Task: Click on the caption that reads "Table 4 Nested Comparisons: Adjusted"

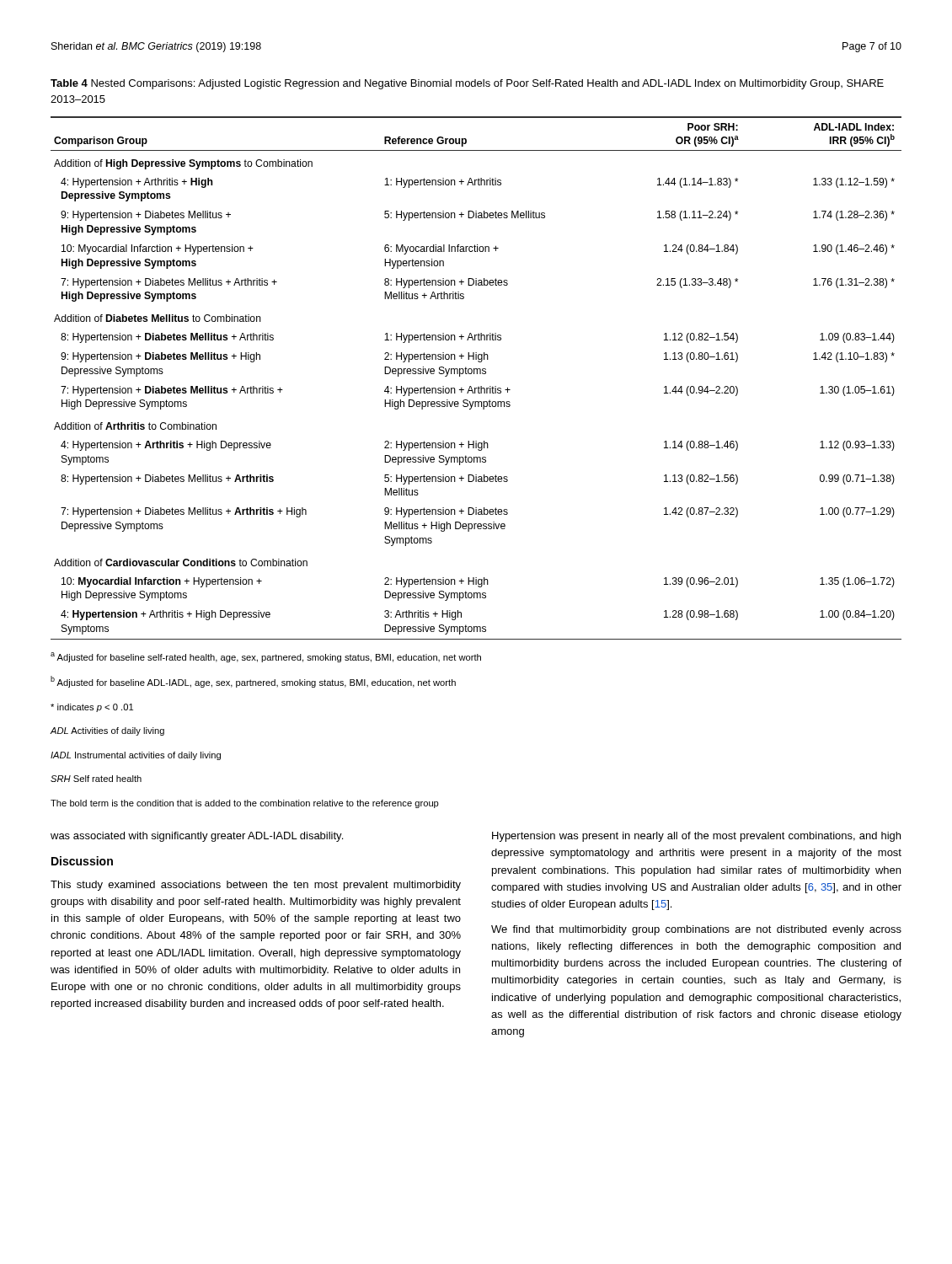Action: point(467,91)
